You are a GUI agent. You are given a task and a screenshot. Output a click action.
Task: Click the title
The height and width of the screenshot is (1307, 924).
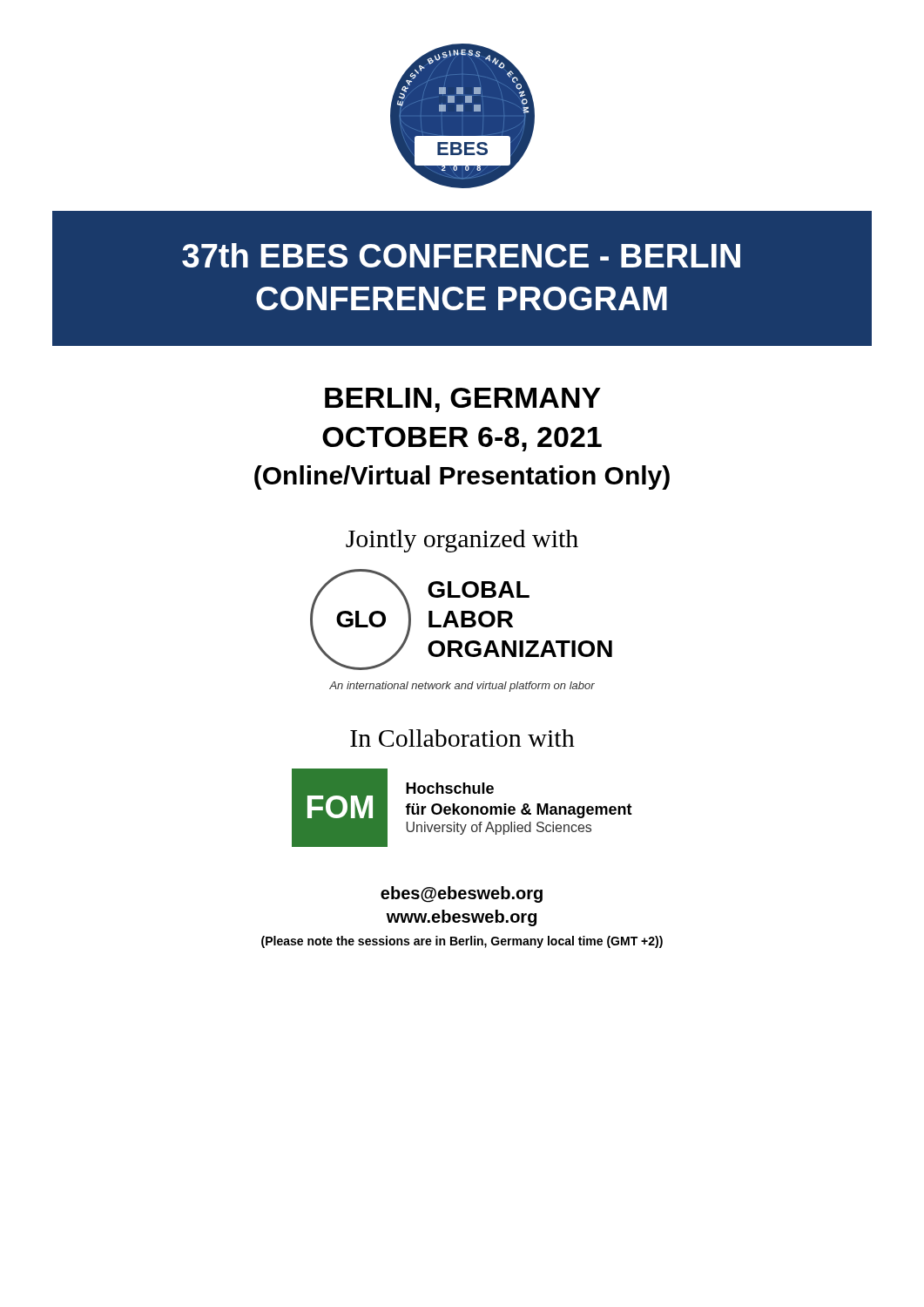click(x=462, y=278)
